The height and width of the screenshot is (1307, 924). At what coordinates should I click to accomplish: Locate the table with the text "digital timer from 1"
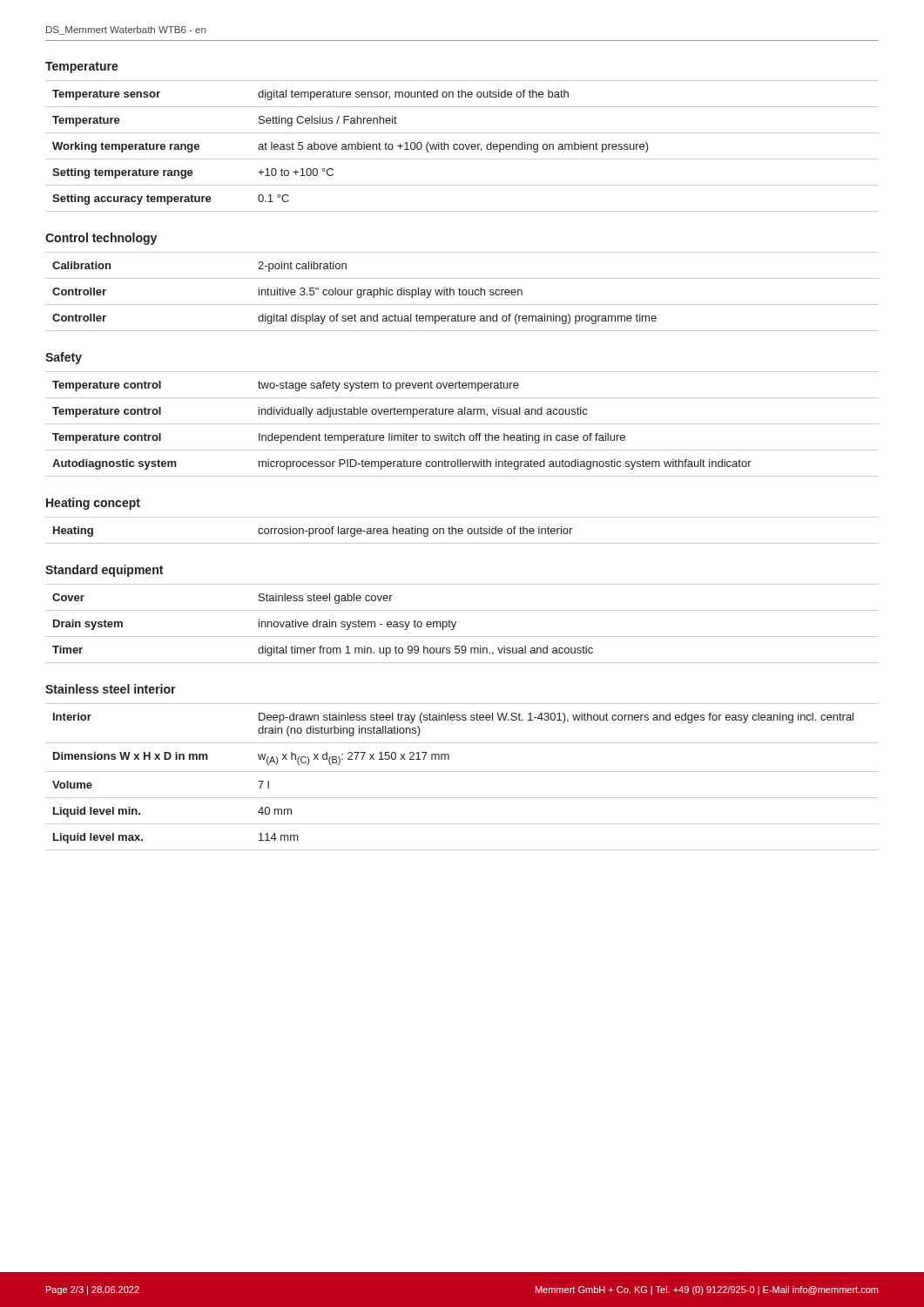click(462, 623)
